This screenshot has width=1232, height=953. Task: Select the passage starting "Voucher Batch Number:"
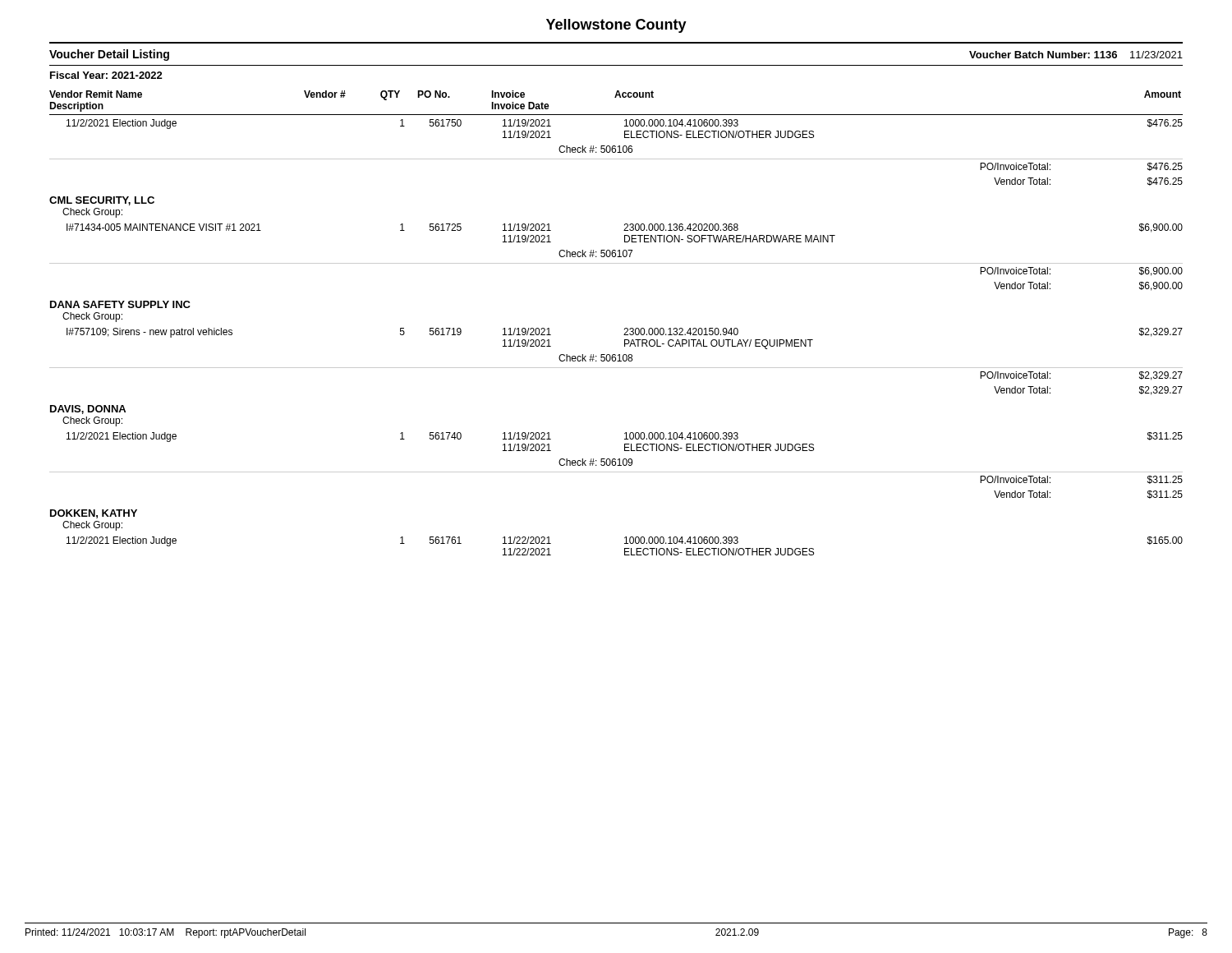click(x=1076, y=54)
